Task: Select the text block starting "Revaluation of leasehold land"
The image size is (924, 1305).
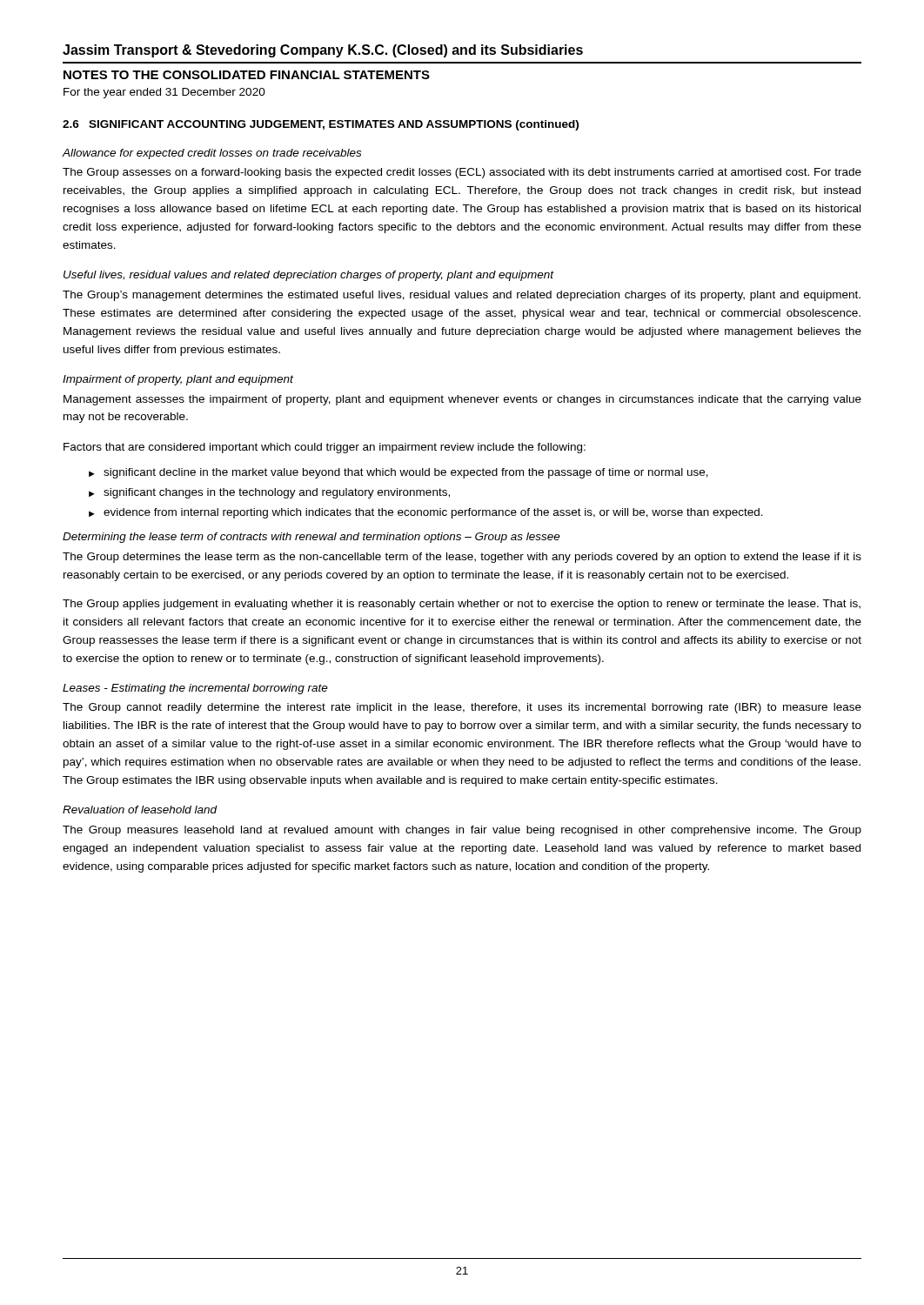Action: click(x=140, y=809)
